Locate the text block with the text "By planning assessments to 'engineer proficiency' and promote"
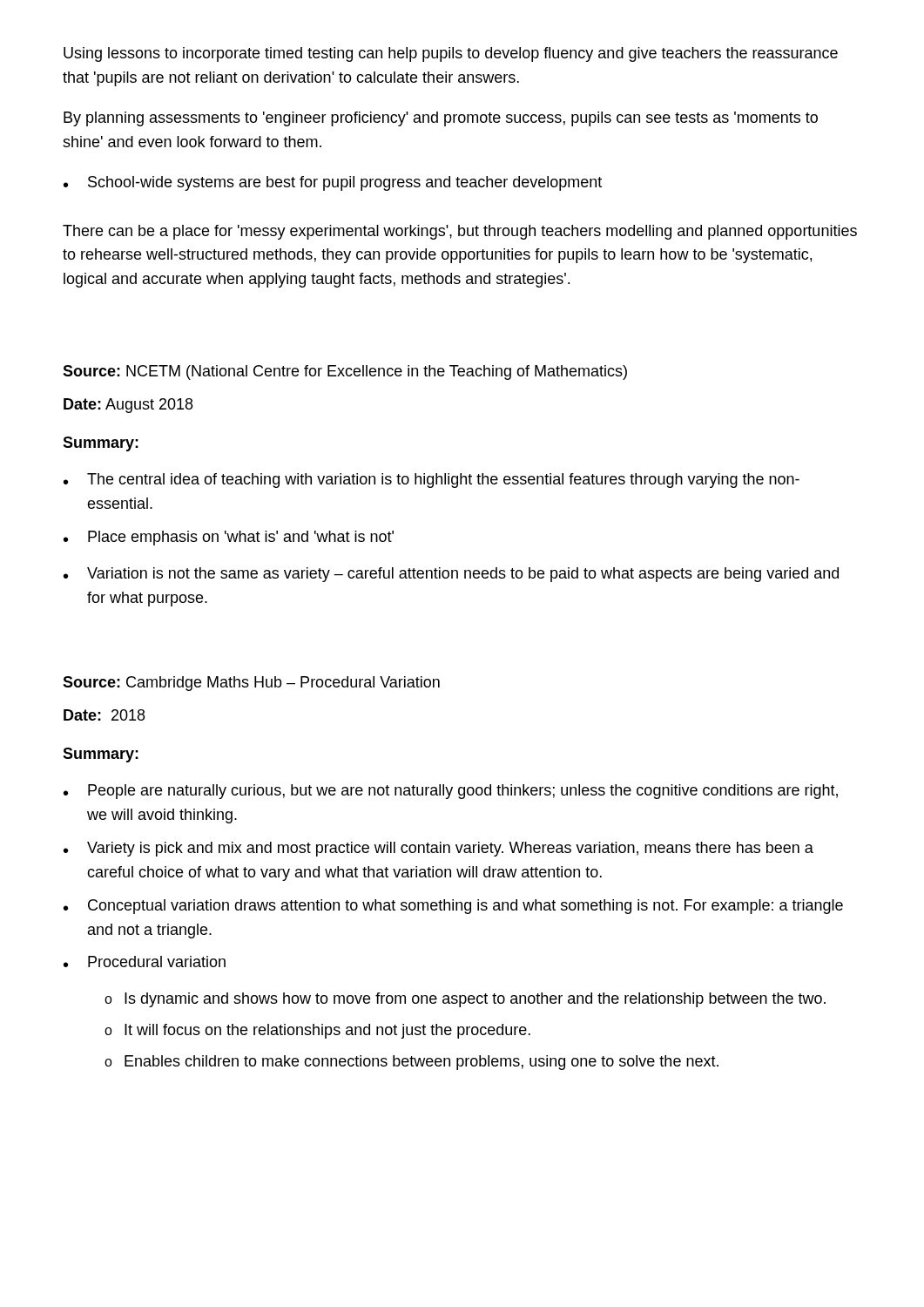 (441, 130)
